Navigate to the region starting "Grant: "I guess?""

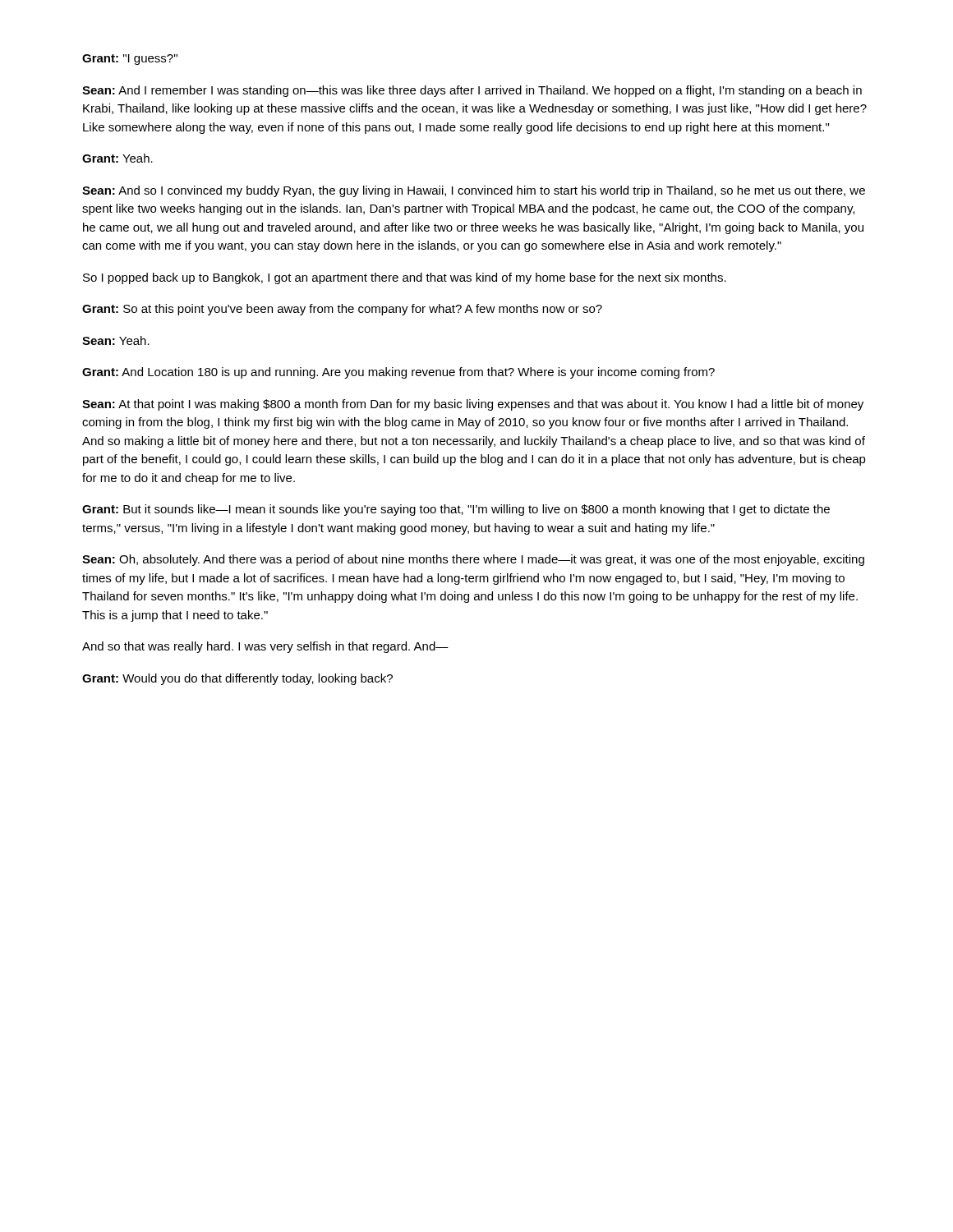130,58
